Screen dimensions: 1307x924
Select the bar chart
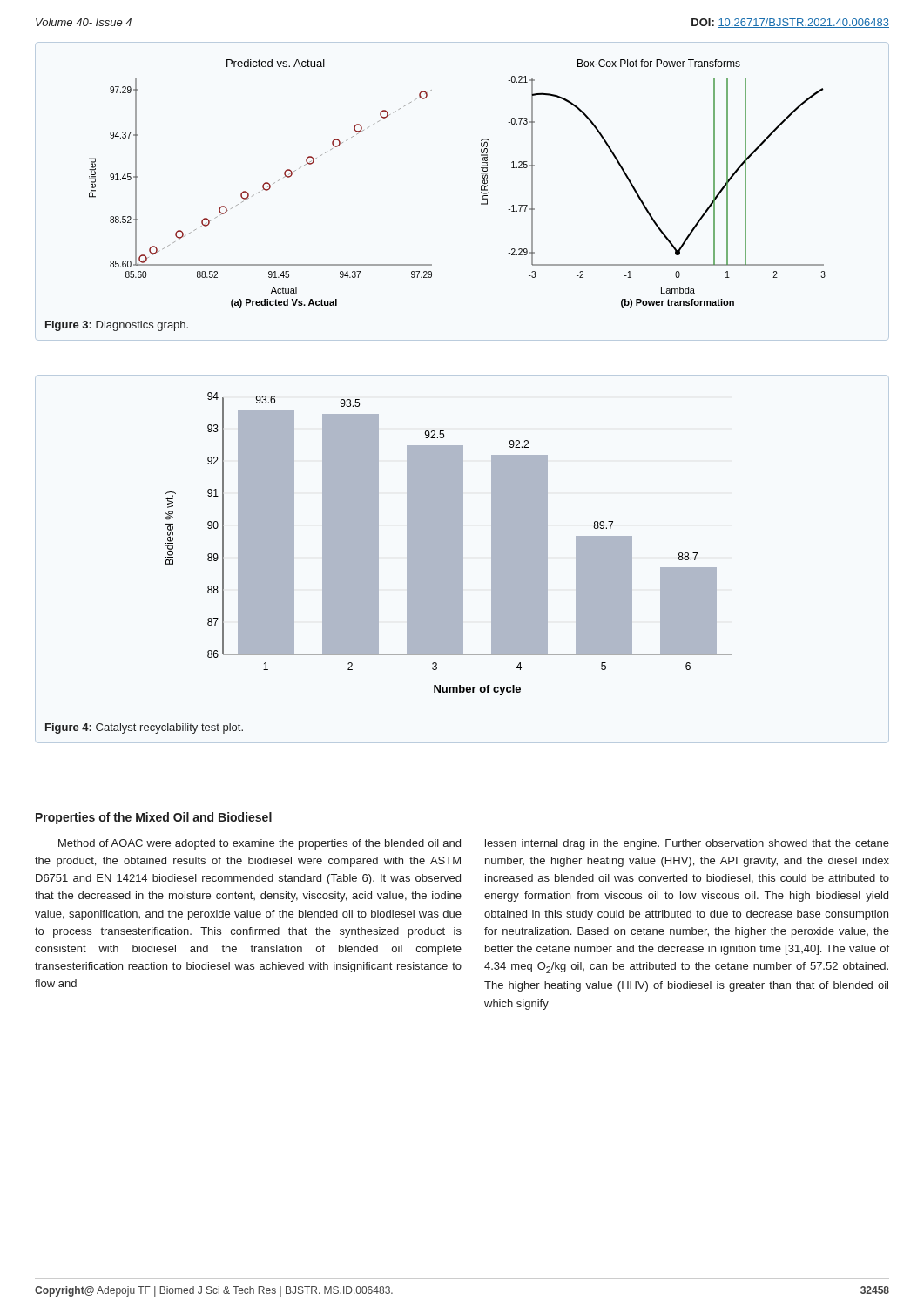point(462,550)
